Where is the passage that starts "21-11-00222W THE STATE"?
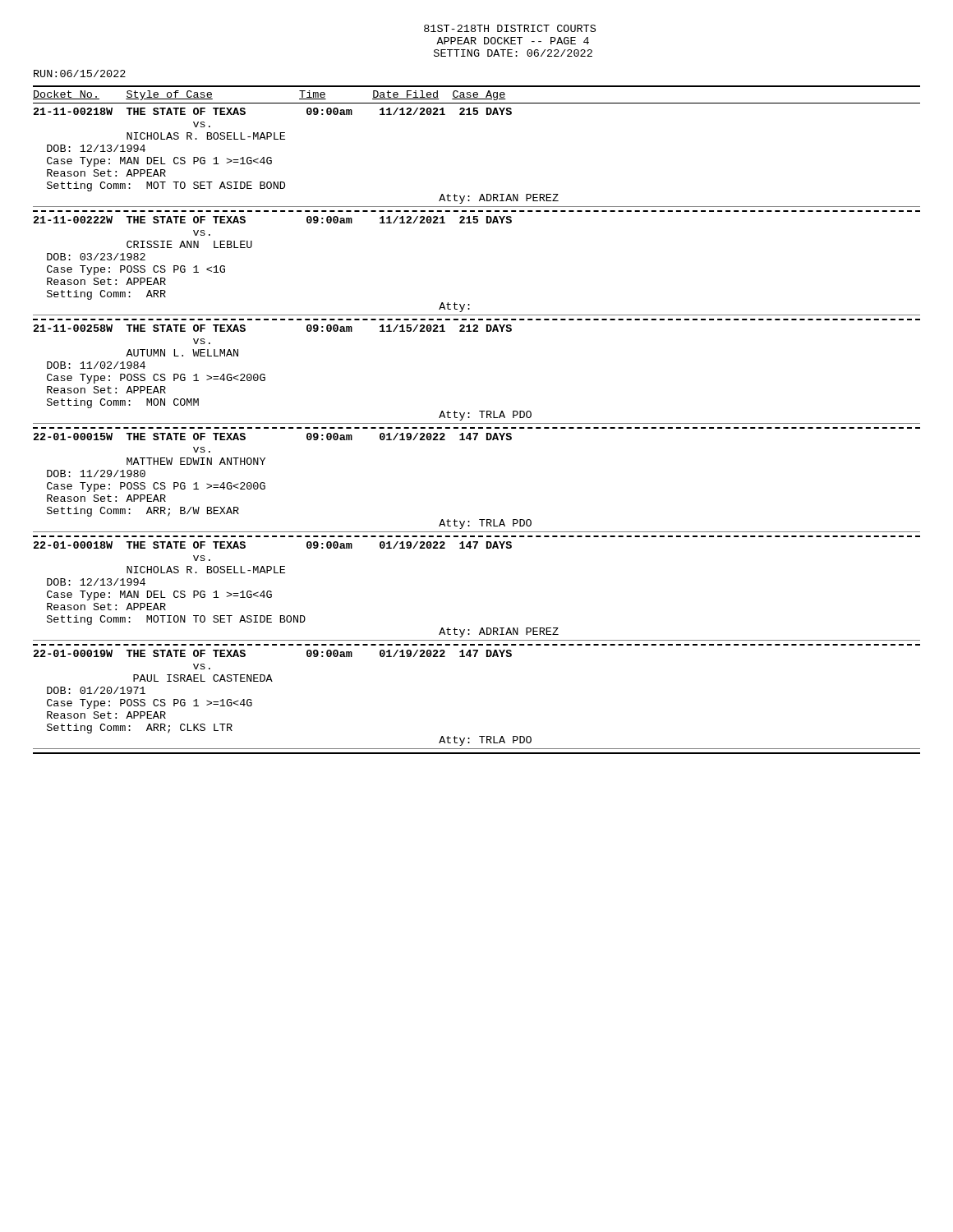 76,220
